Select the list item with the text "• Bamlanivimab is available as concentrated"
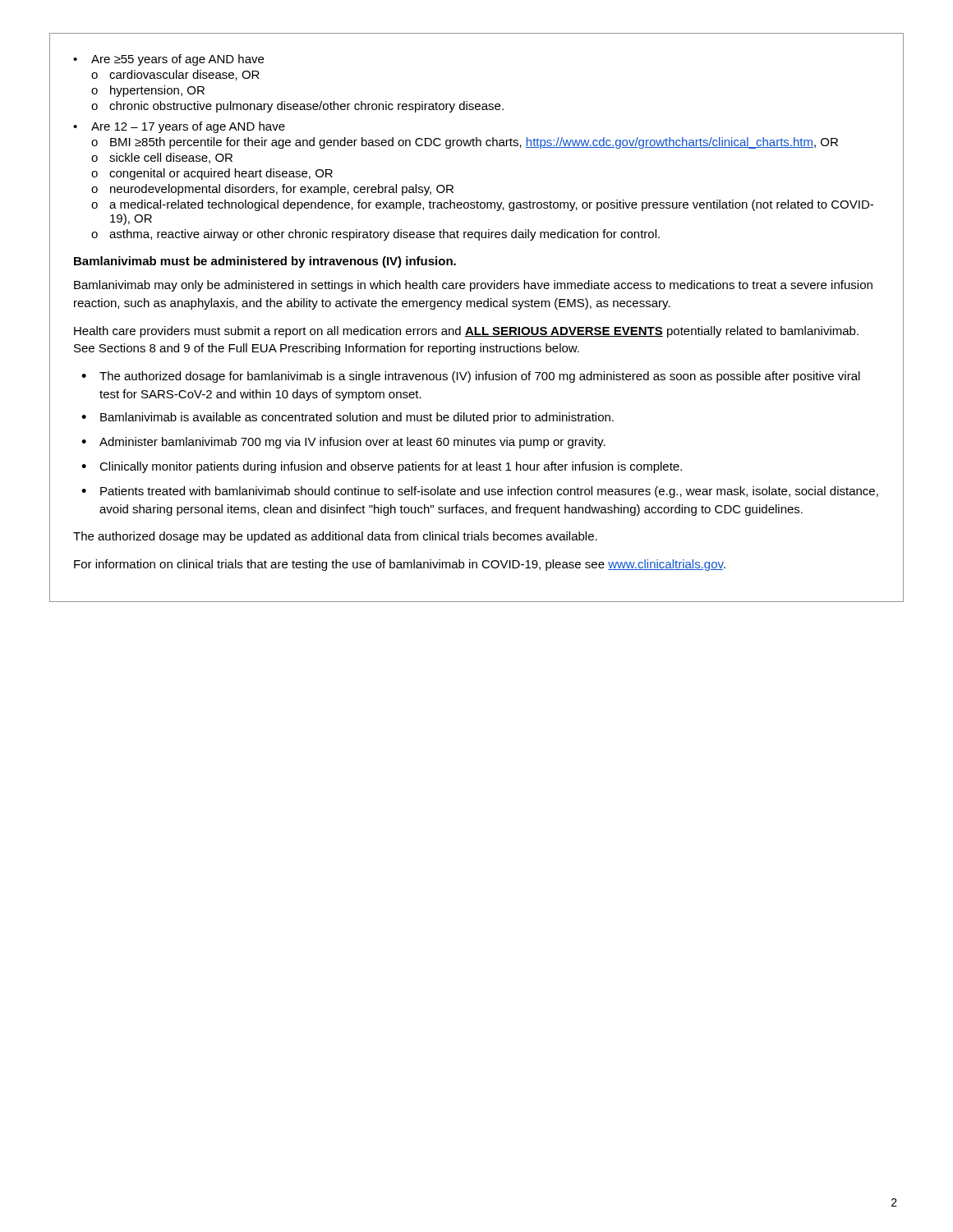Viewport: 953px width, 1232px height. coord(481,418)
